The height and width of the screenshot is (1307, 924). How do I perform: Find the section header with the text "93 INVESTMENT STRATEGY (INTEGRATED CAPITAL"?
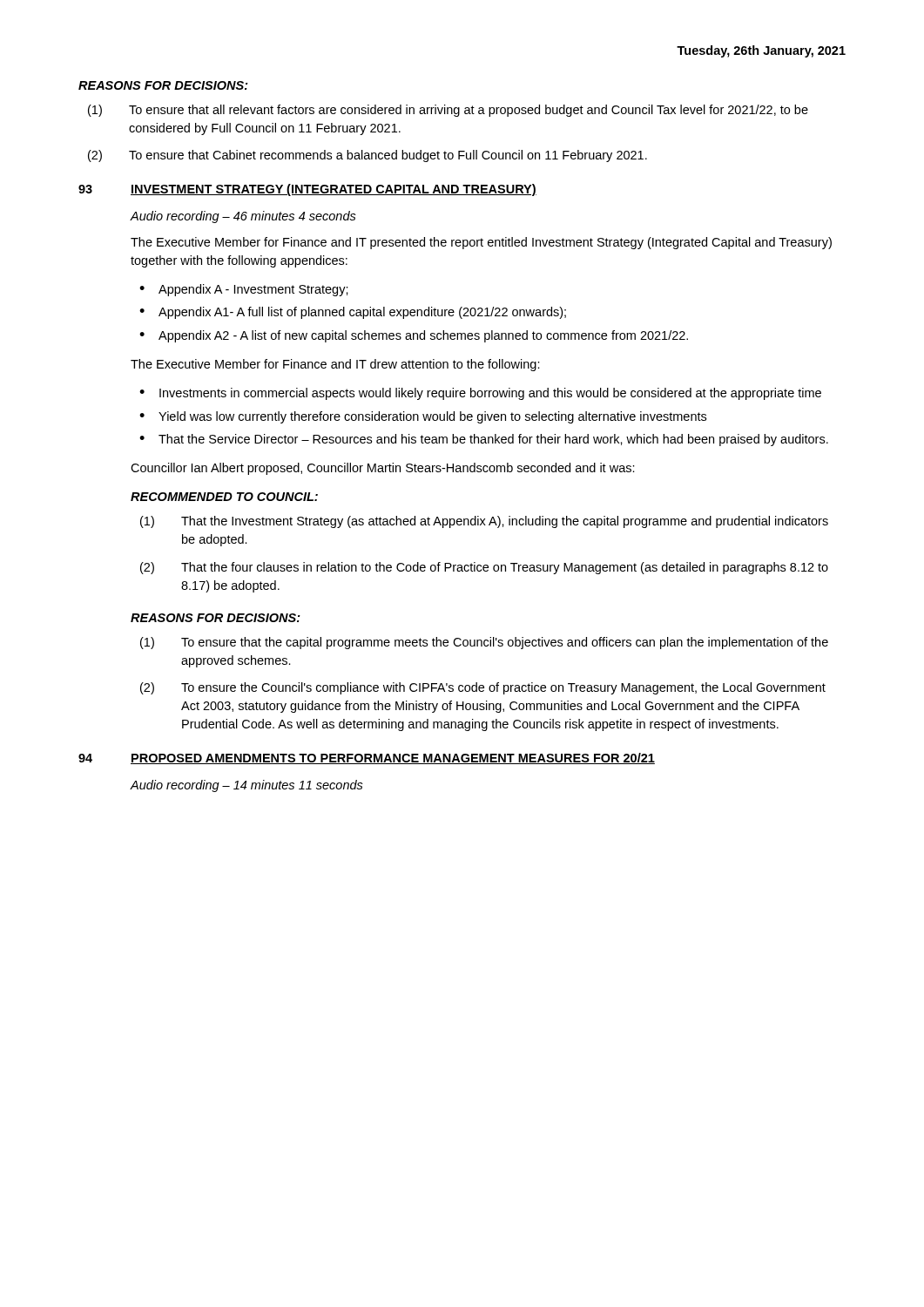(x=307, y=190)
